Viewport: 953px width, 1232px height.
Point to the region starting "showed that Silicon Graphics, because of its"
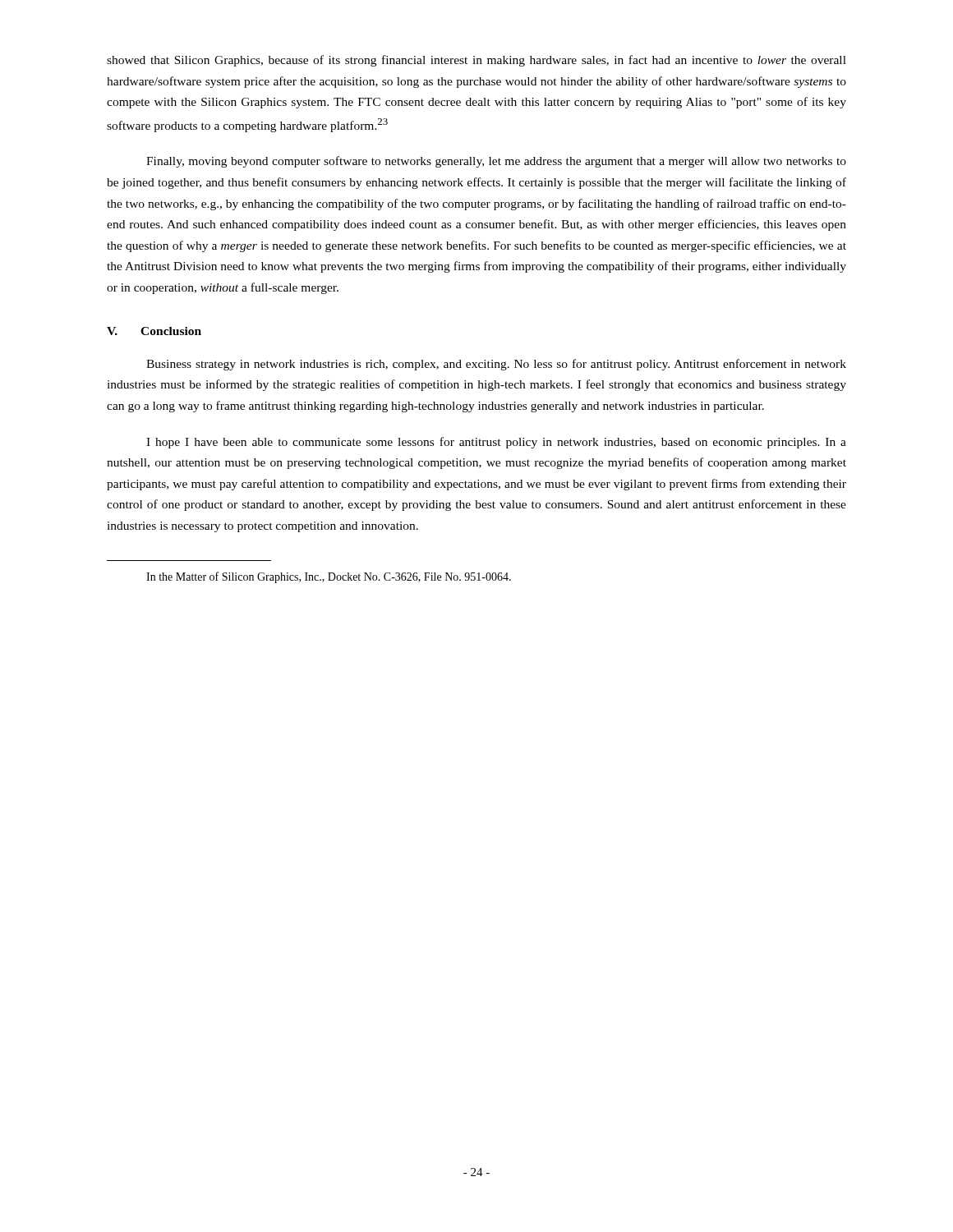click(x=476, y=92)
